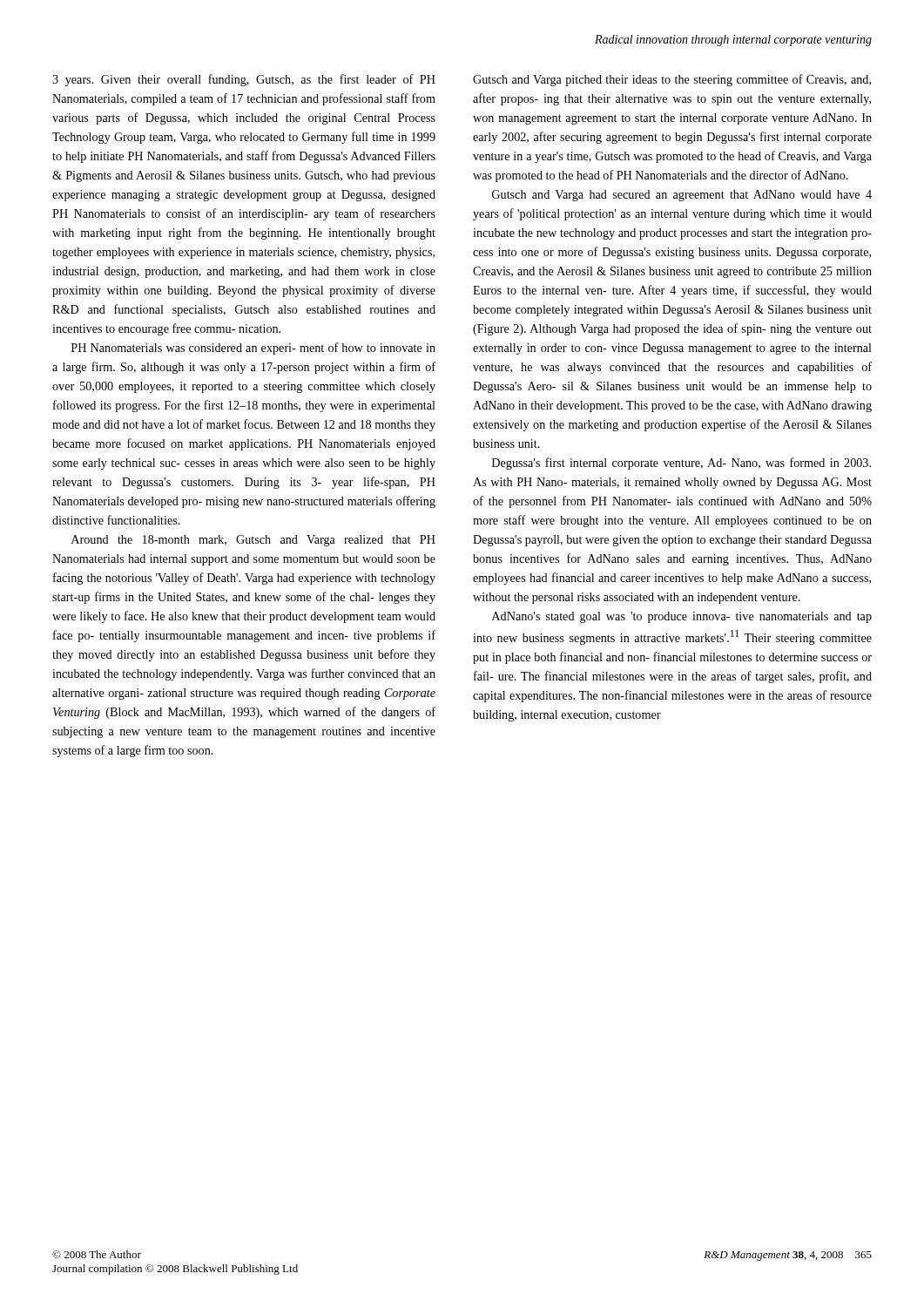Where is the passage that starts "Gutsch and Varga"?
This screenshot has width=924, height=1307.
click(x=672, y=397)
